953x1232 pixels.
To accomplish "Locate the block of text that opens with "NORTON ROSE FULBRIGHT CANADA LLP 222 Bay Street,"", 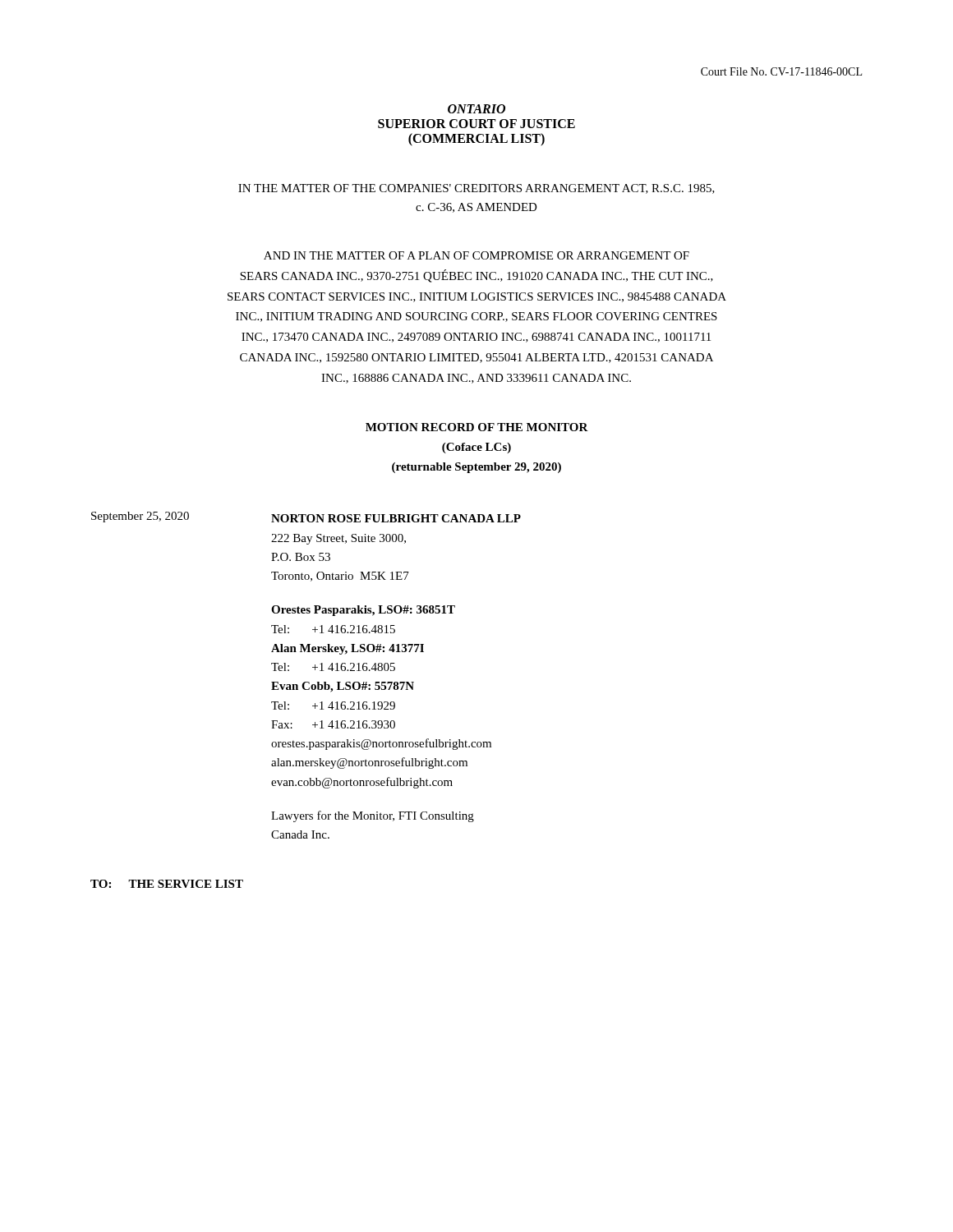I will (396, 518).
